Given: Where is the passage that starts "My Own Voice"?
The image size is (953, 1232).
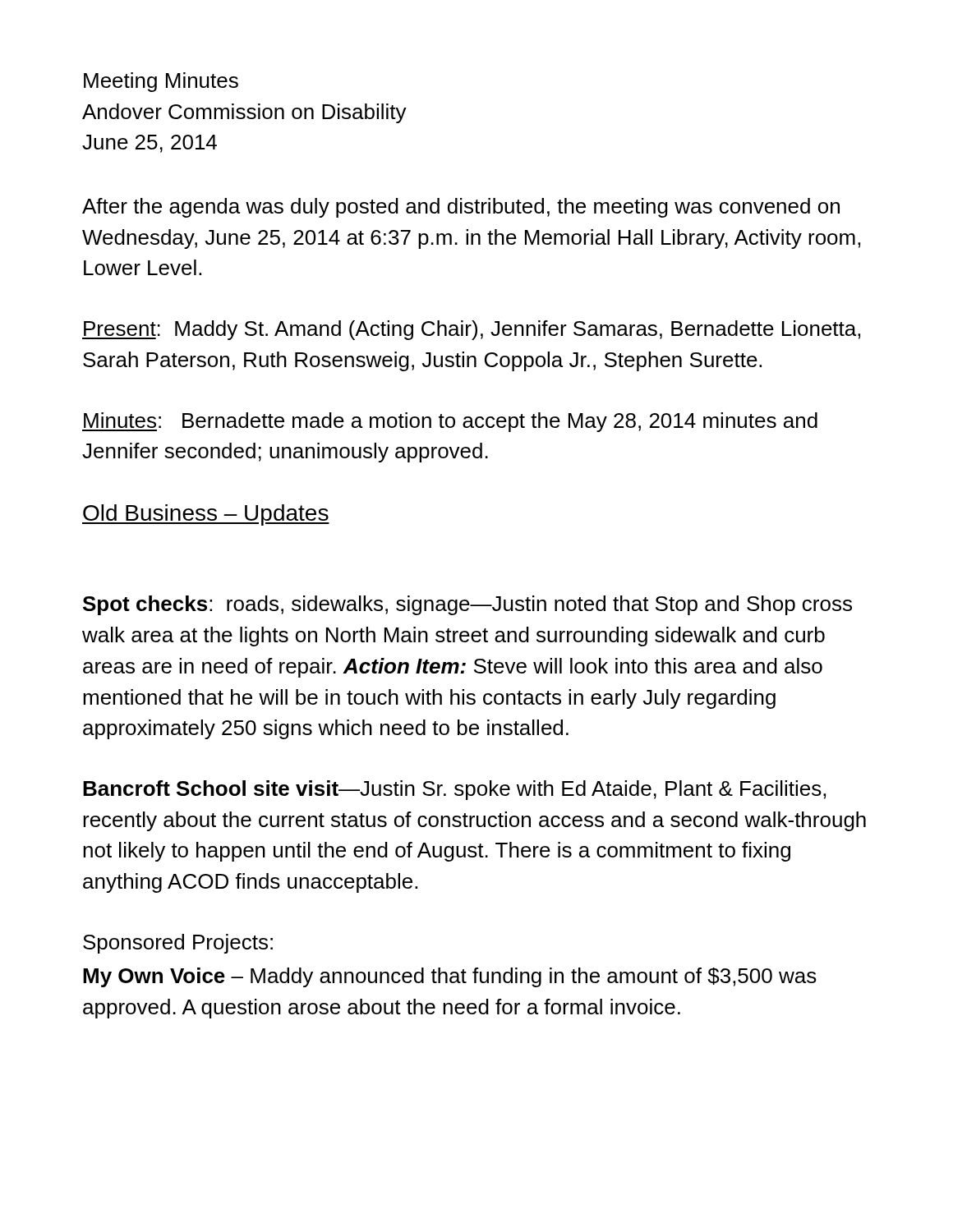Looking at the screenshot, I should click(x=449, y=992).
